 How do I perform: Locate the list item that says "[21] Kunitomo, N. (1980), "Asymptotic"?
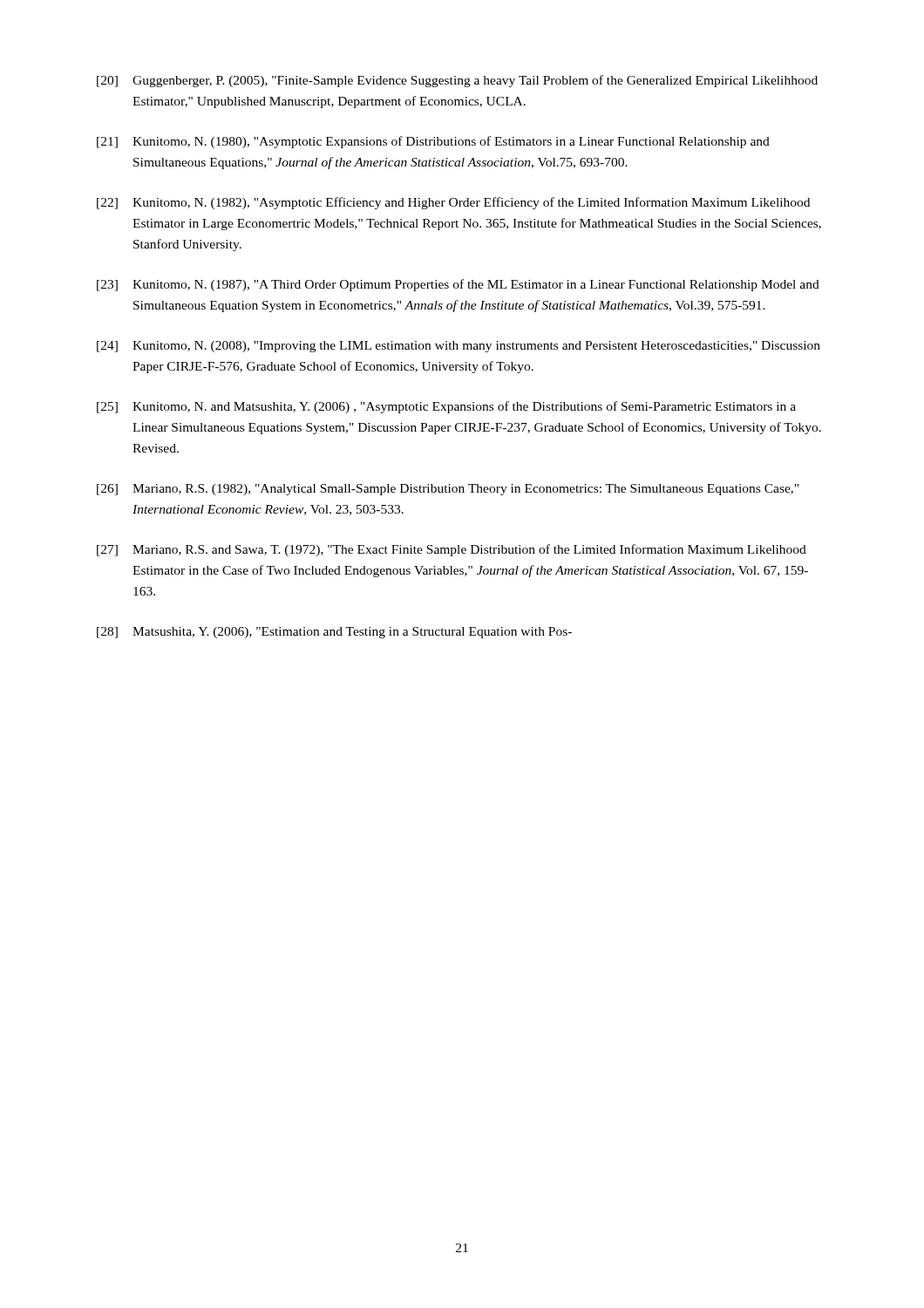[x=462, y=152]
